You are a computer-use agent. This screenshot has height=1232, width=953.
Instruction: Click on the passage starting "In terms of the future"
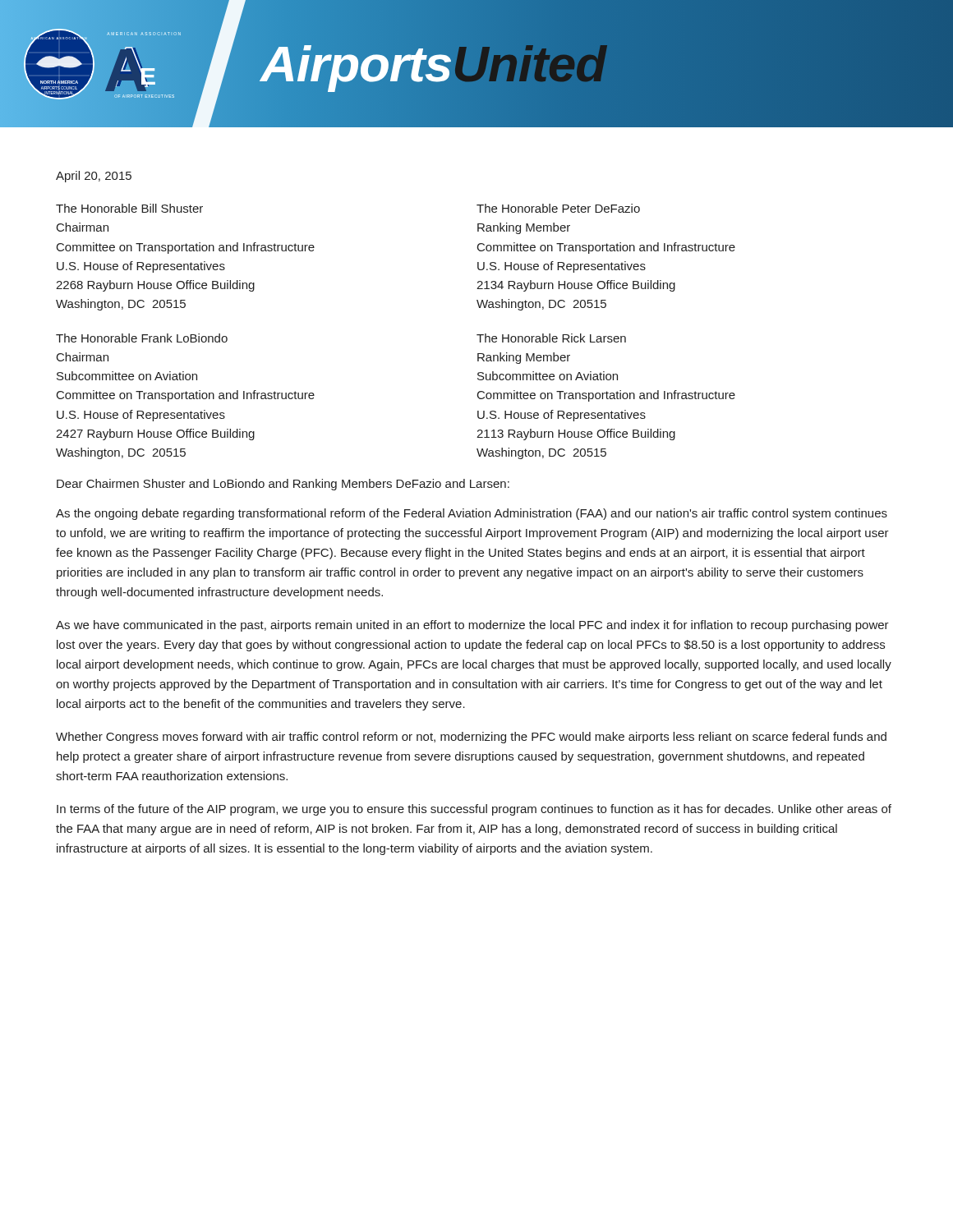point(474,829)
